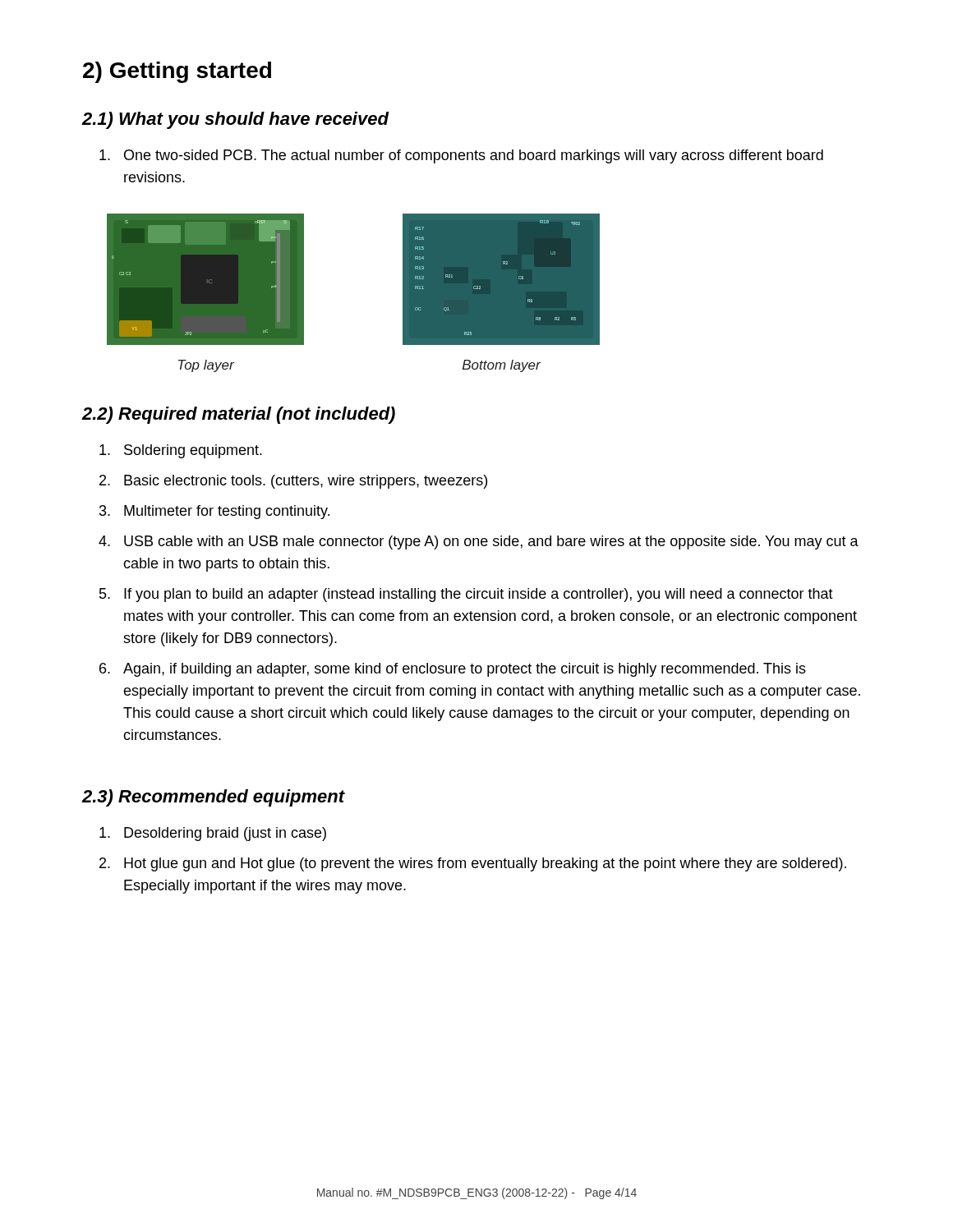Find the list item containing "5. If you"
This screenshot has height=1232, width=953.
(485, 616)
